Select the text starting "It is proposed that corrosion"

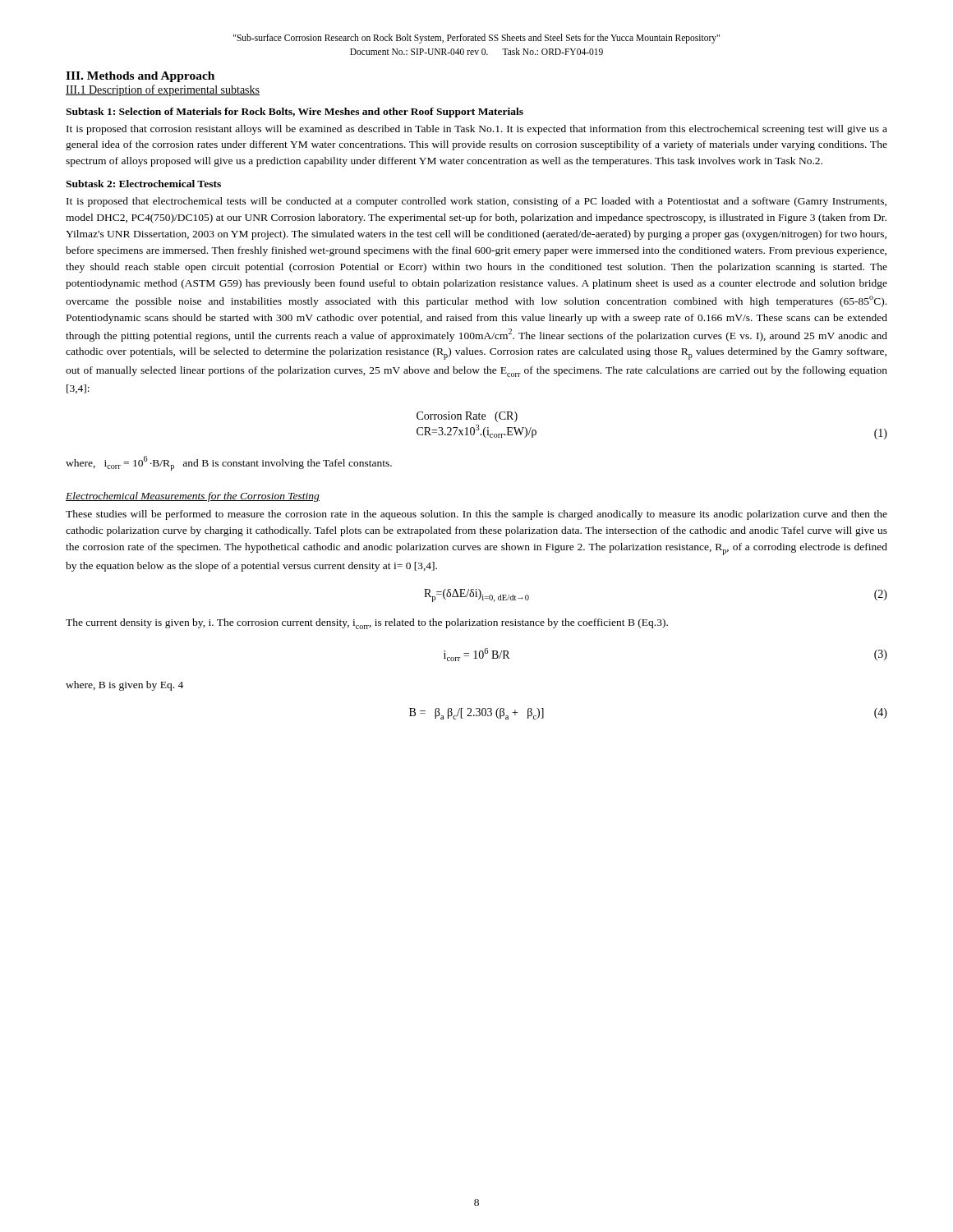point(476,145)
